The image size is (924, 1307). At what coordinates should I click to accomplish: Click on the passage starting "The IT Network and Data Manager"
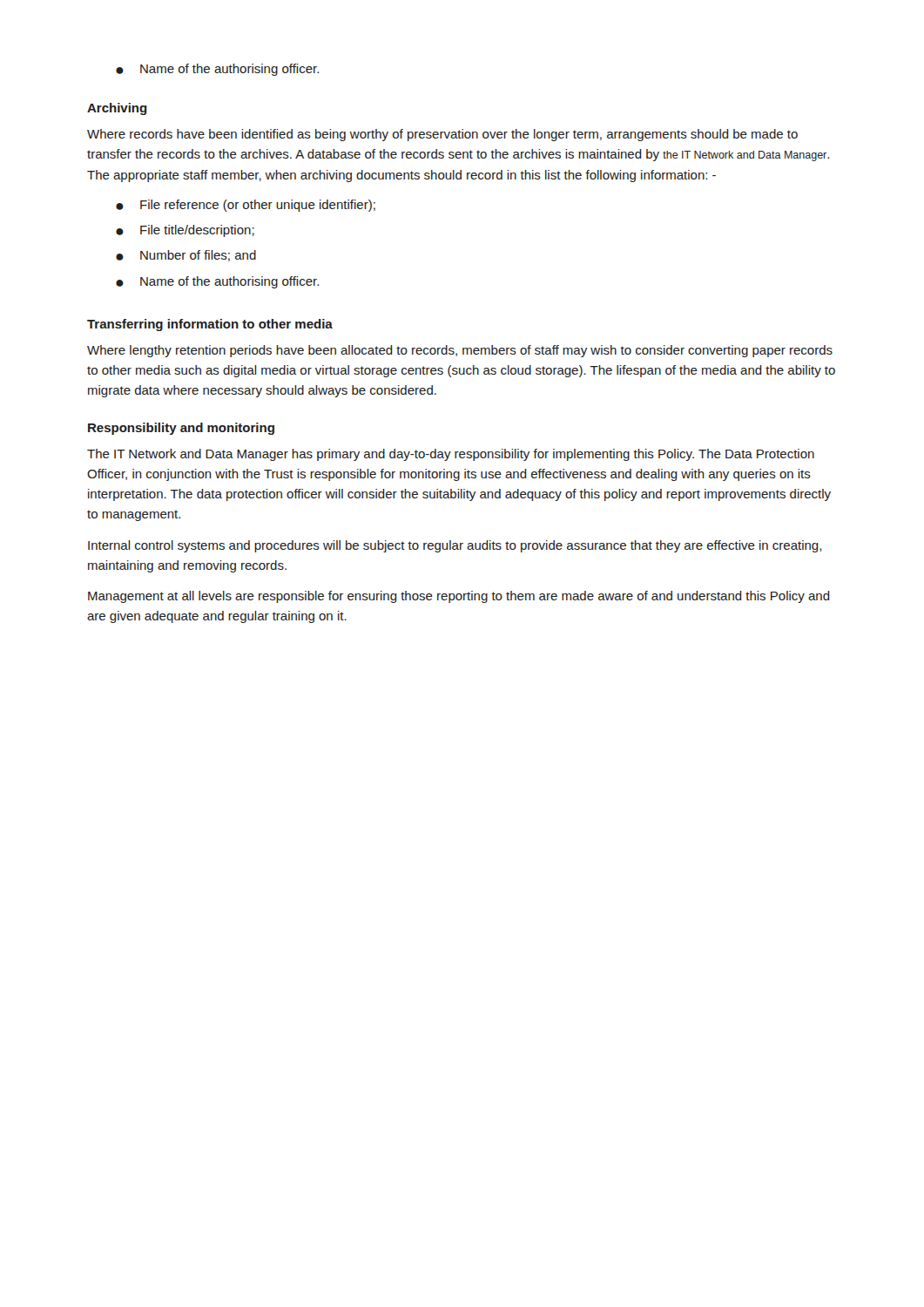pyautogui.click(x=459, y=484)
